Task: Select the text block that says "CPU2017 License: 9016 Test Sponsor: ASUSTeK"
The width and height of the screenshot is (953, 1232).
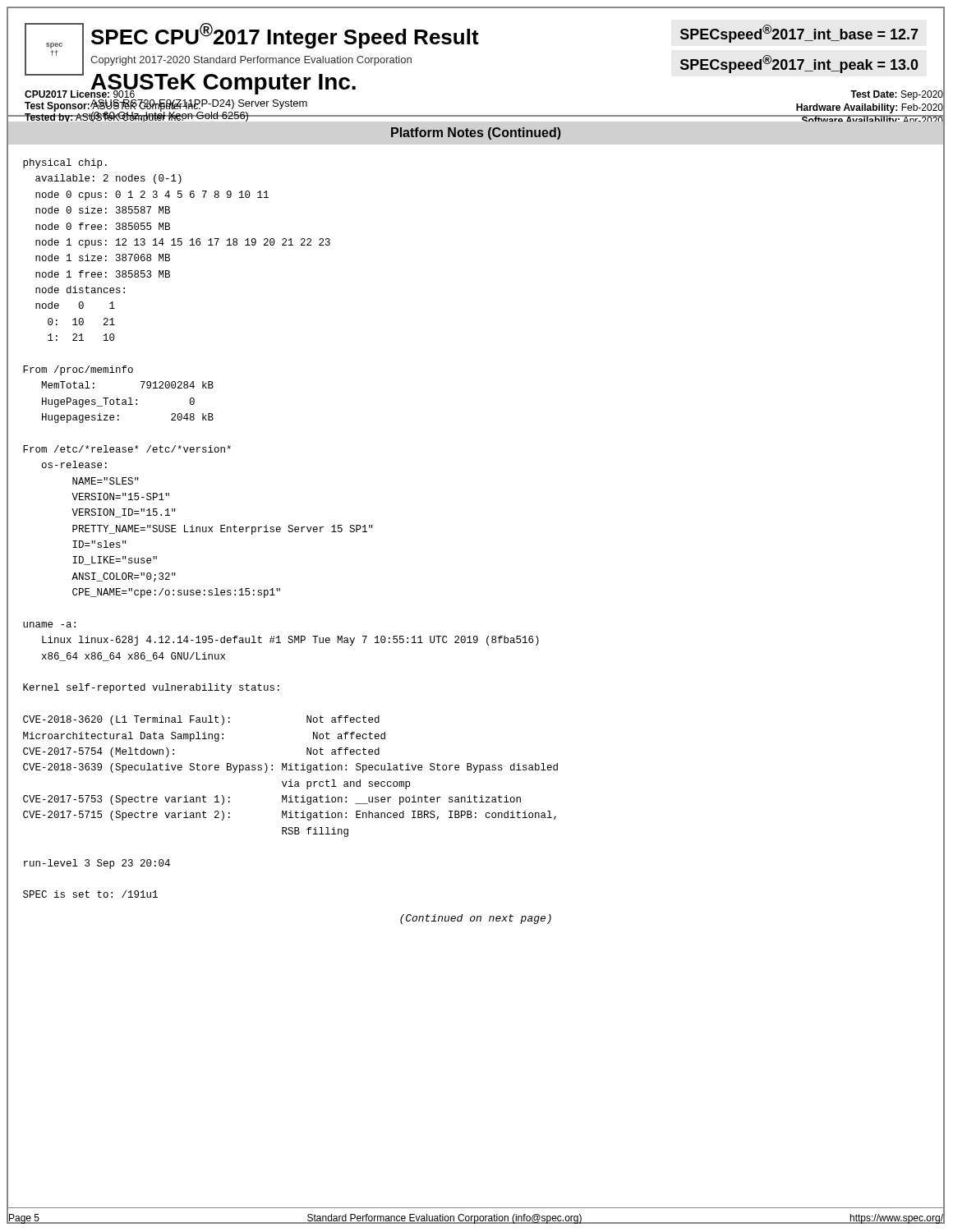Action: point(113,106)
